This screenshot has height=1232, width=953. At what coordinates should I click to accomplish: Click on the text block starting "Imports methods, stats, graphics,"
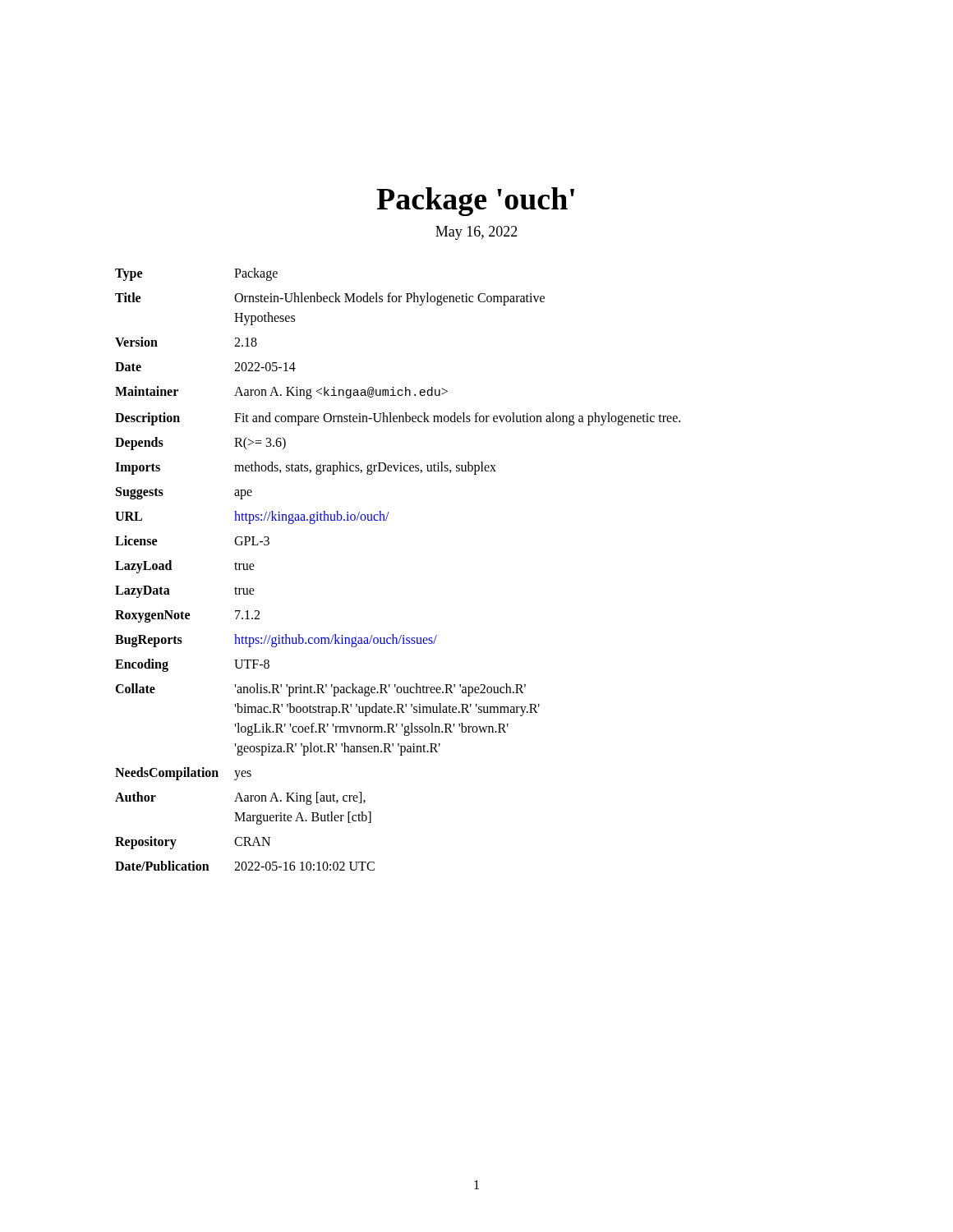click(x=476, y=467)
